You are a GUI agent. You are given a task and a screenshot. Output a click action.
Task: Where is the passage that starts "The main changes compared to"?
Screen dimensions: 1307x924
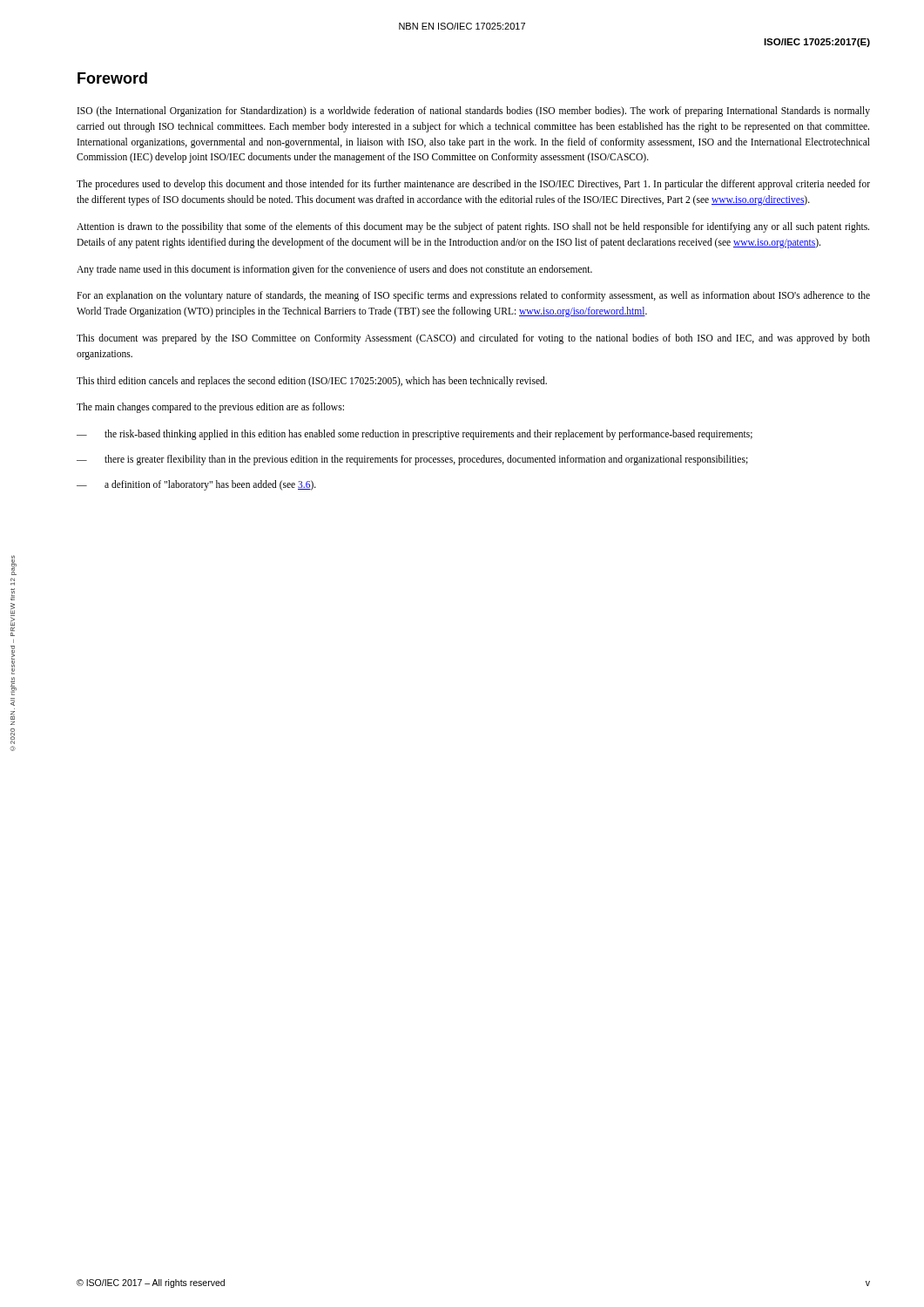click(211, 407)
